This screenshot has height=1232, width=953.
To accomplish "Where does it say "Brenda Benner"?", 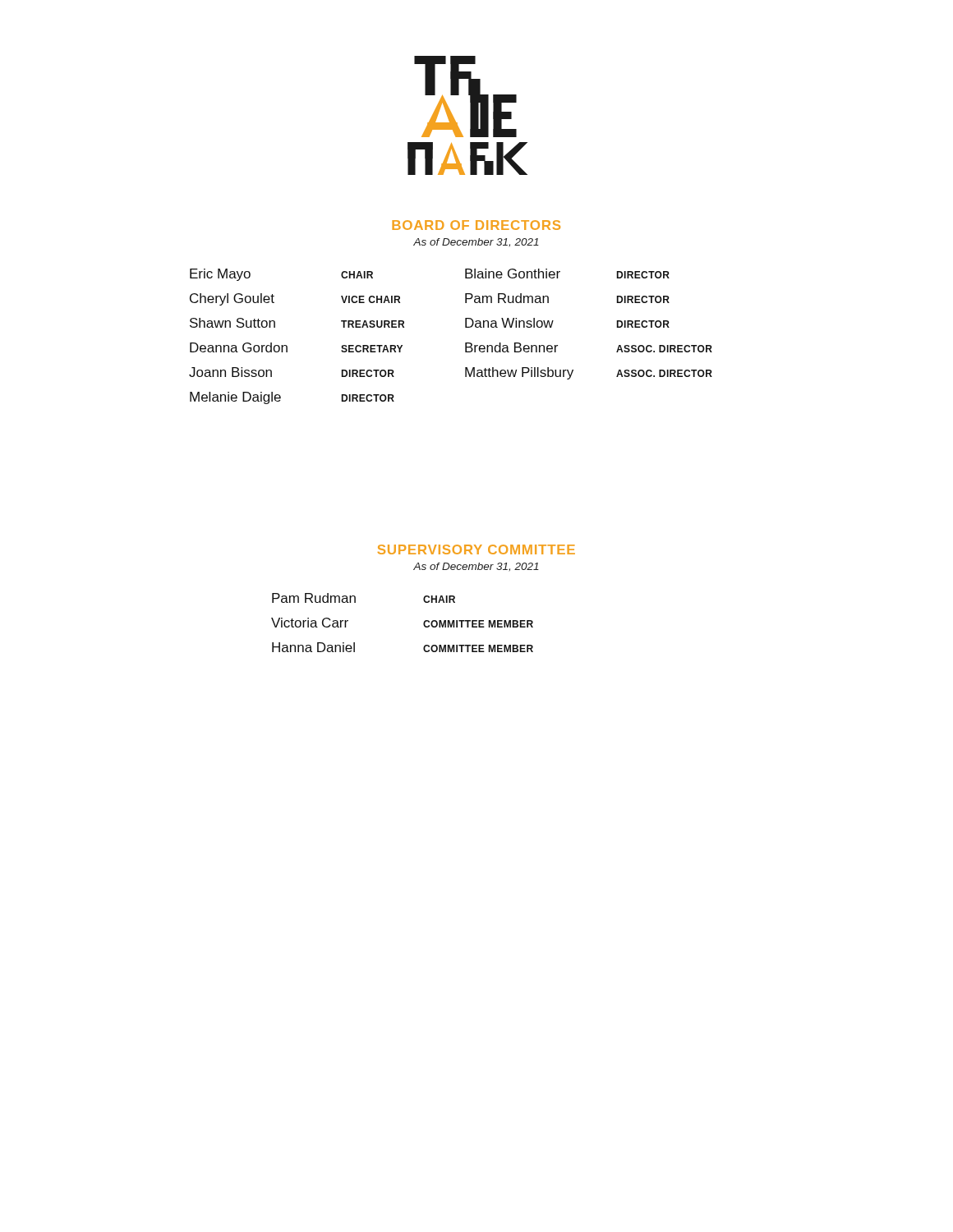I will pyautogui.click(x=511, y=348).
